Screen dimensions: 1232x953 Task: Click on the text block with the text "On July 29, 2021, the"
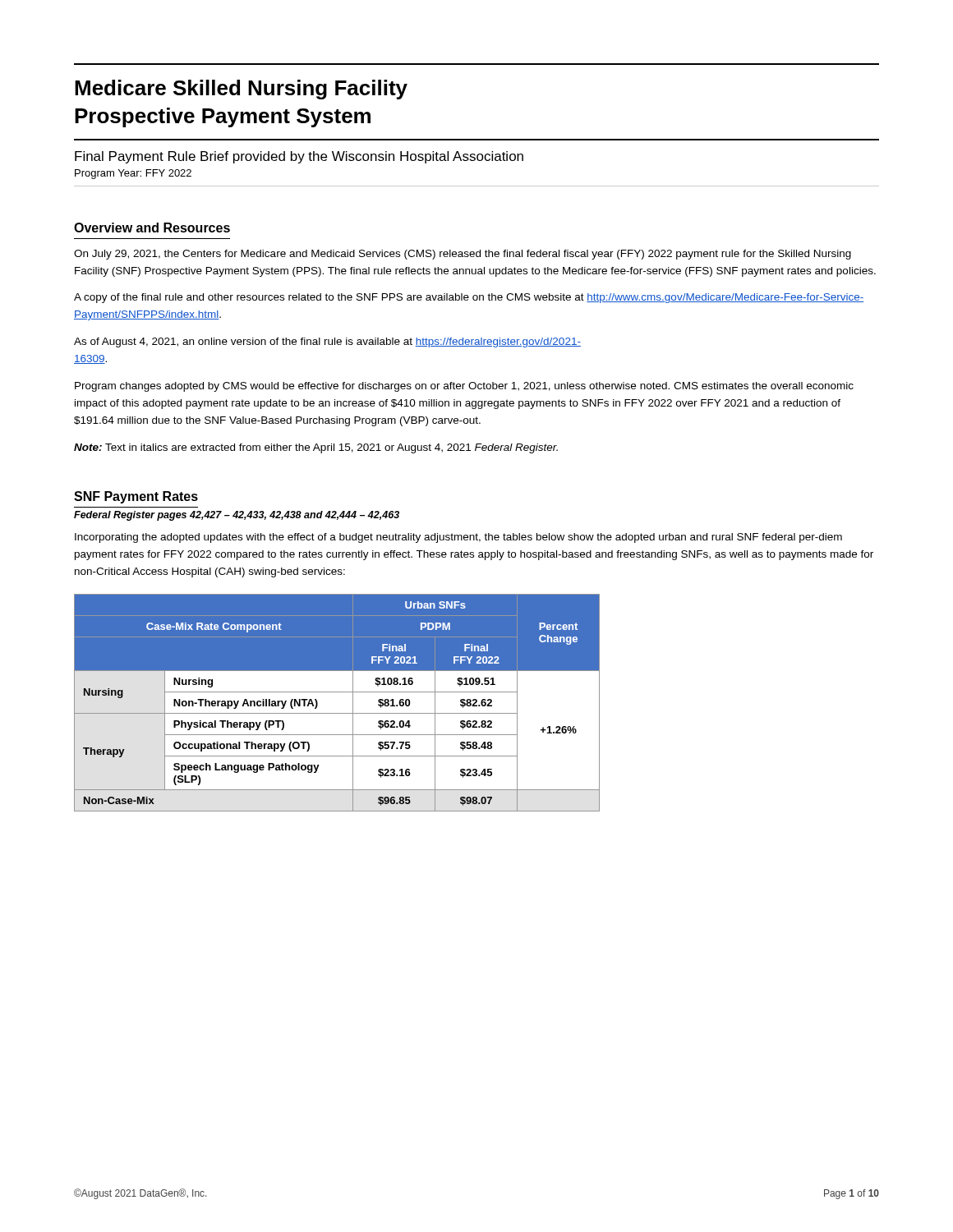point(476,262)
